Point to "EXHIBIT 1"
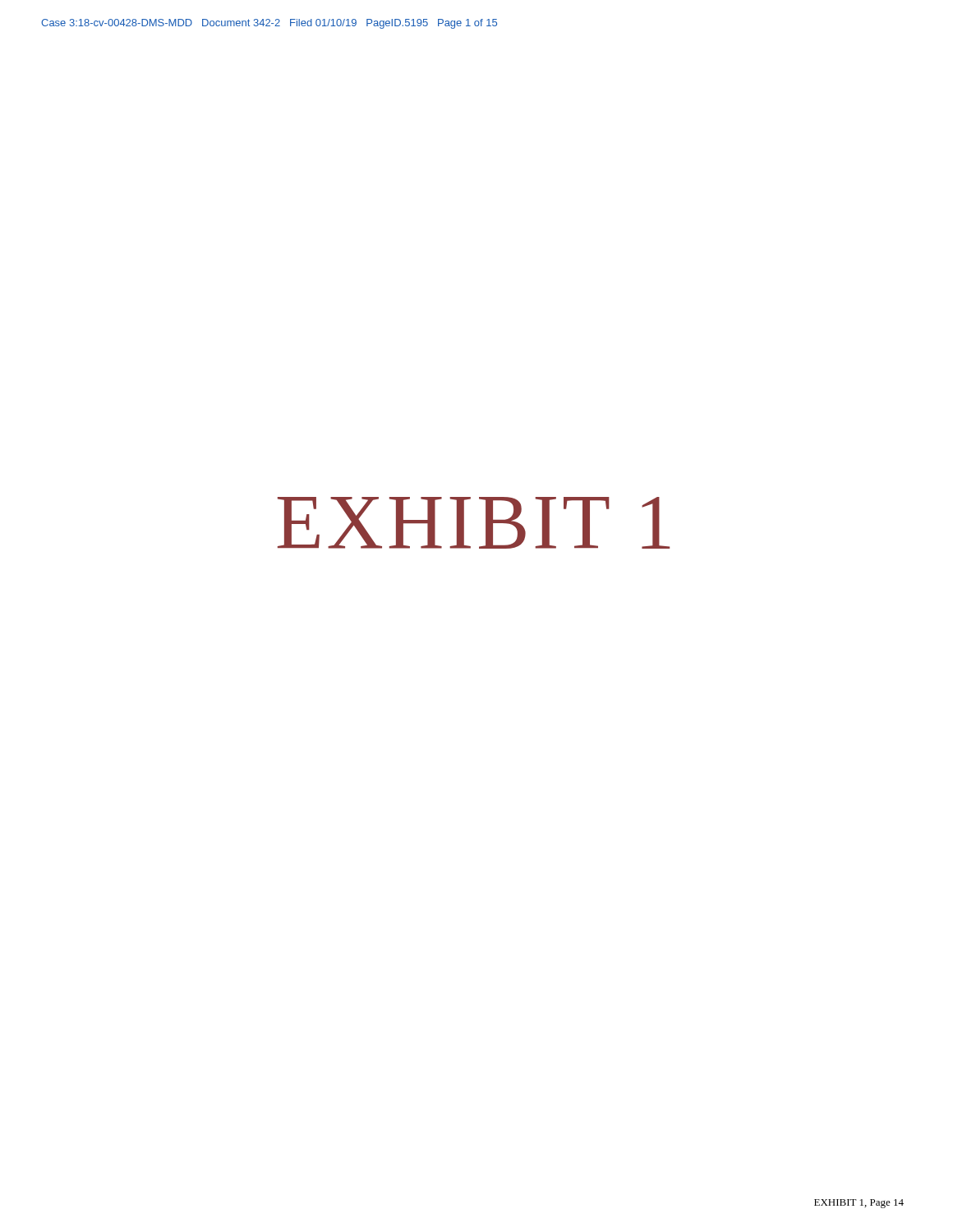This screenshot has width=953, height=1232. (x=476, y=522)
